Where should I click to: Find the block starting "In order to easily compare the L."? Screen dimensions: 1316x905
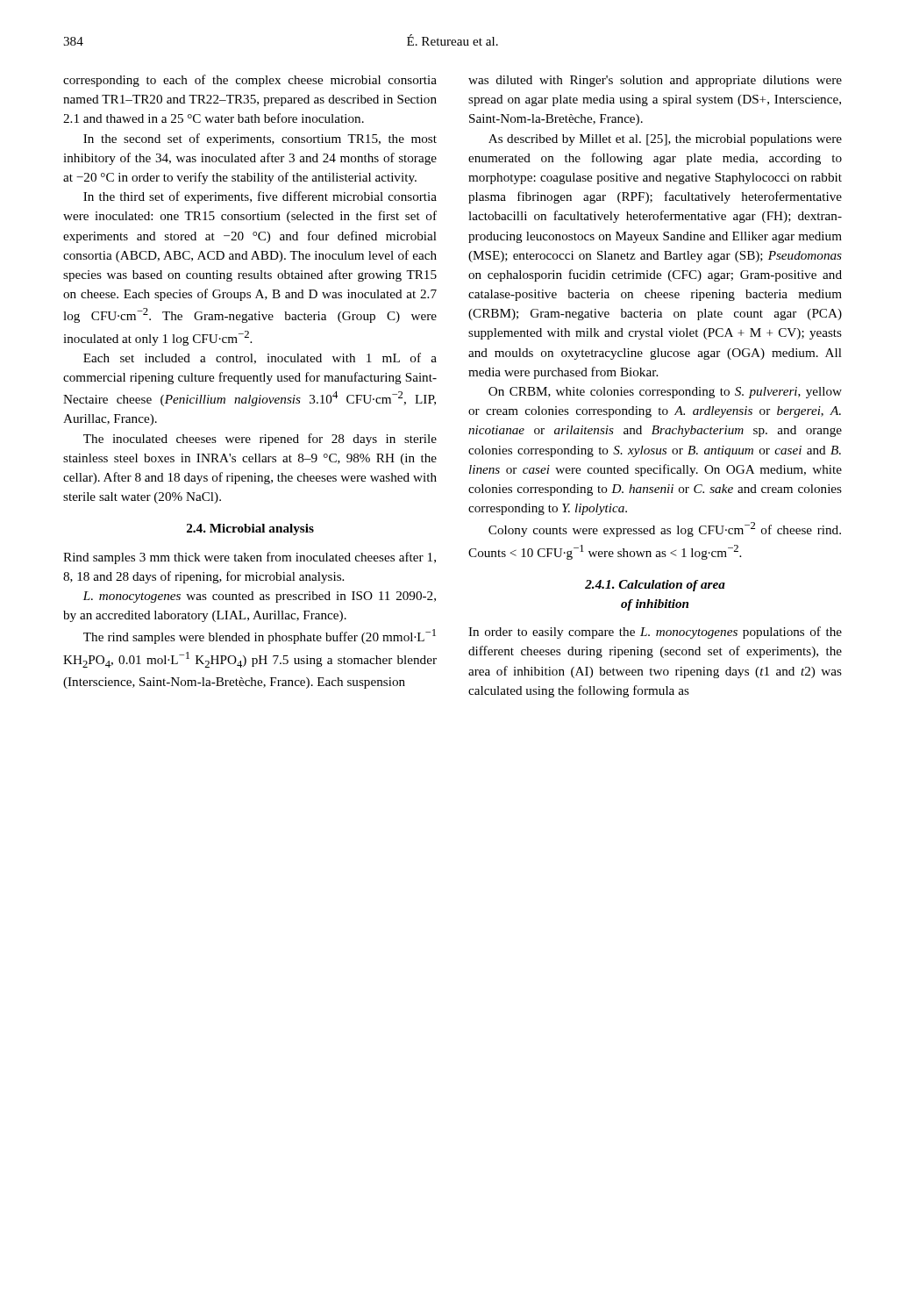(x=655, y=661)
